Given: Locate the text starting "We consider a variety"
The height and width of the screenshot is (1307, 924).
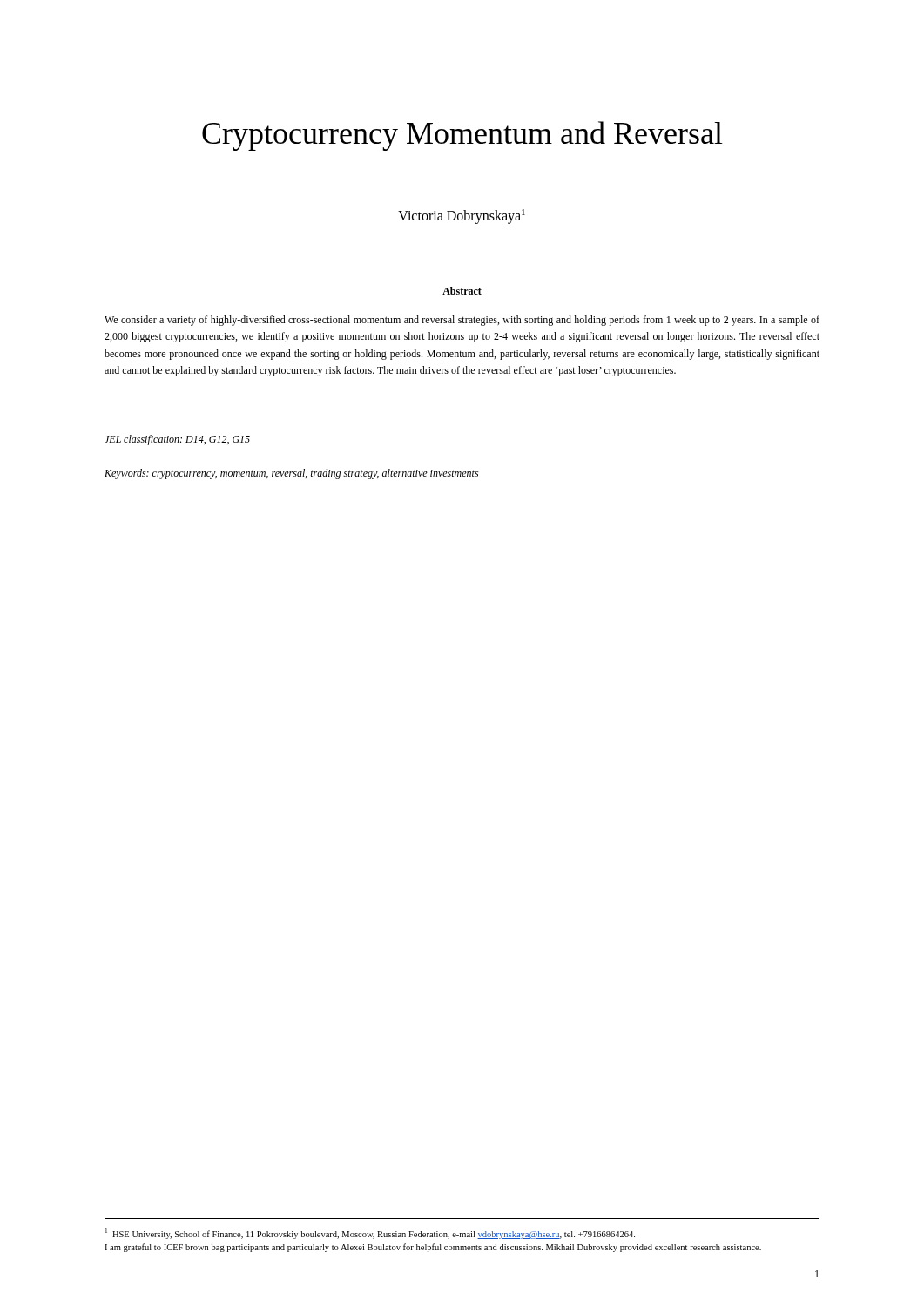Looking at the screenshot, I should (x=462, y=345).
